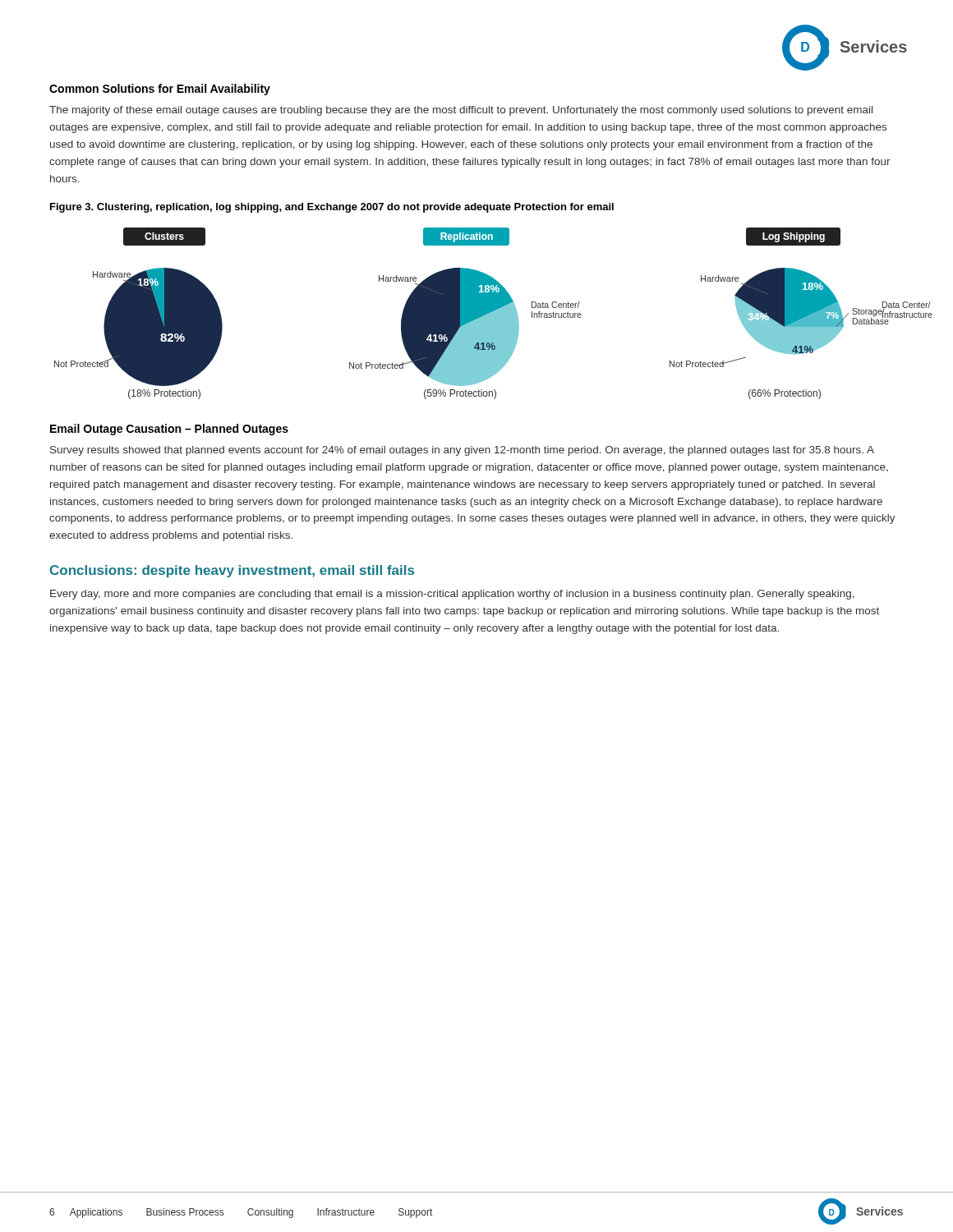953x1232 pixels.
Task: Locate the logo
Action: tap(844, 49)
